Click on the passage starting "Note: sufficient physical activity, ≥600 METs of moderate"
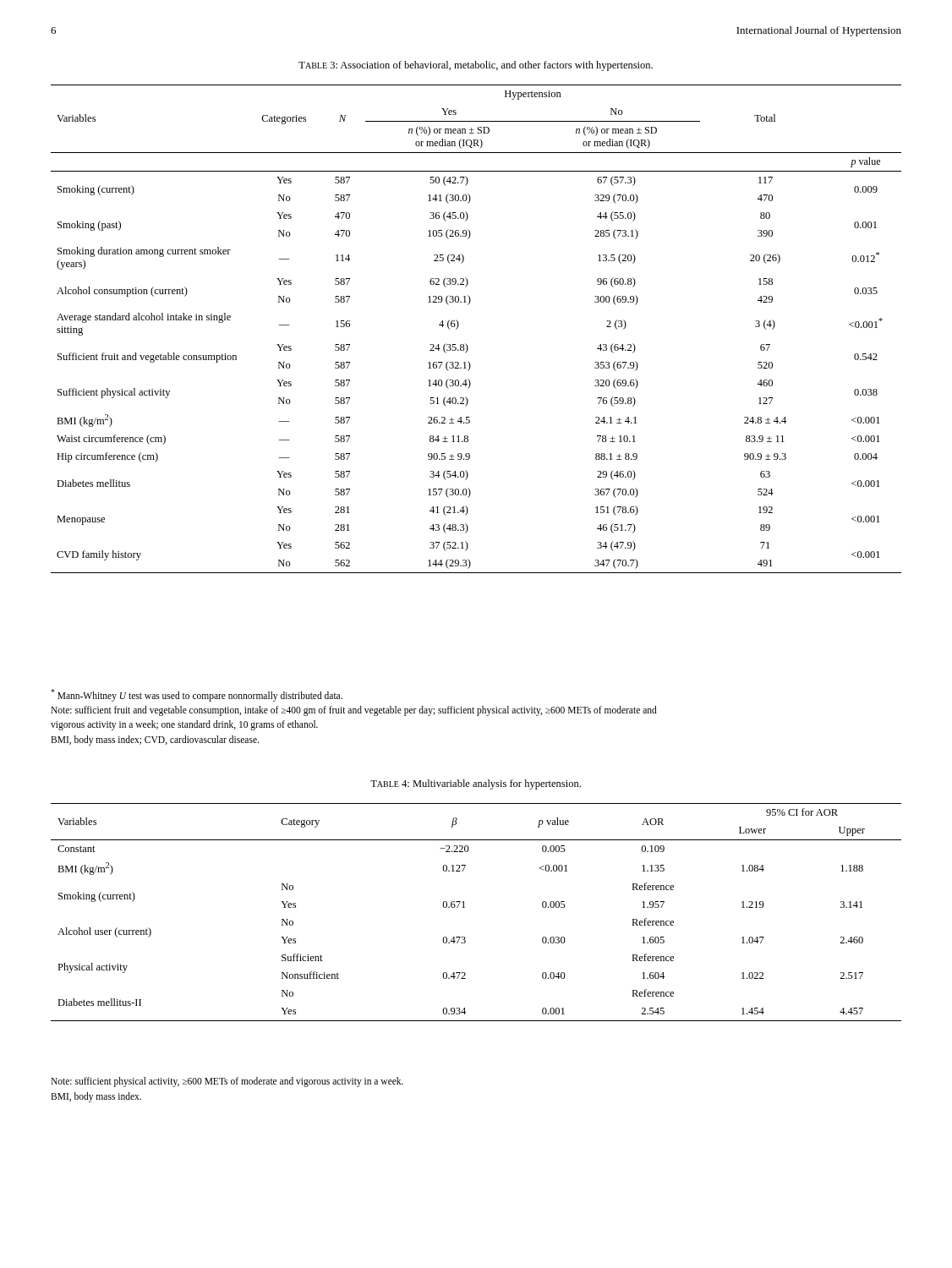 (227, 1089)
